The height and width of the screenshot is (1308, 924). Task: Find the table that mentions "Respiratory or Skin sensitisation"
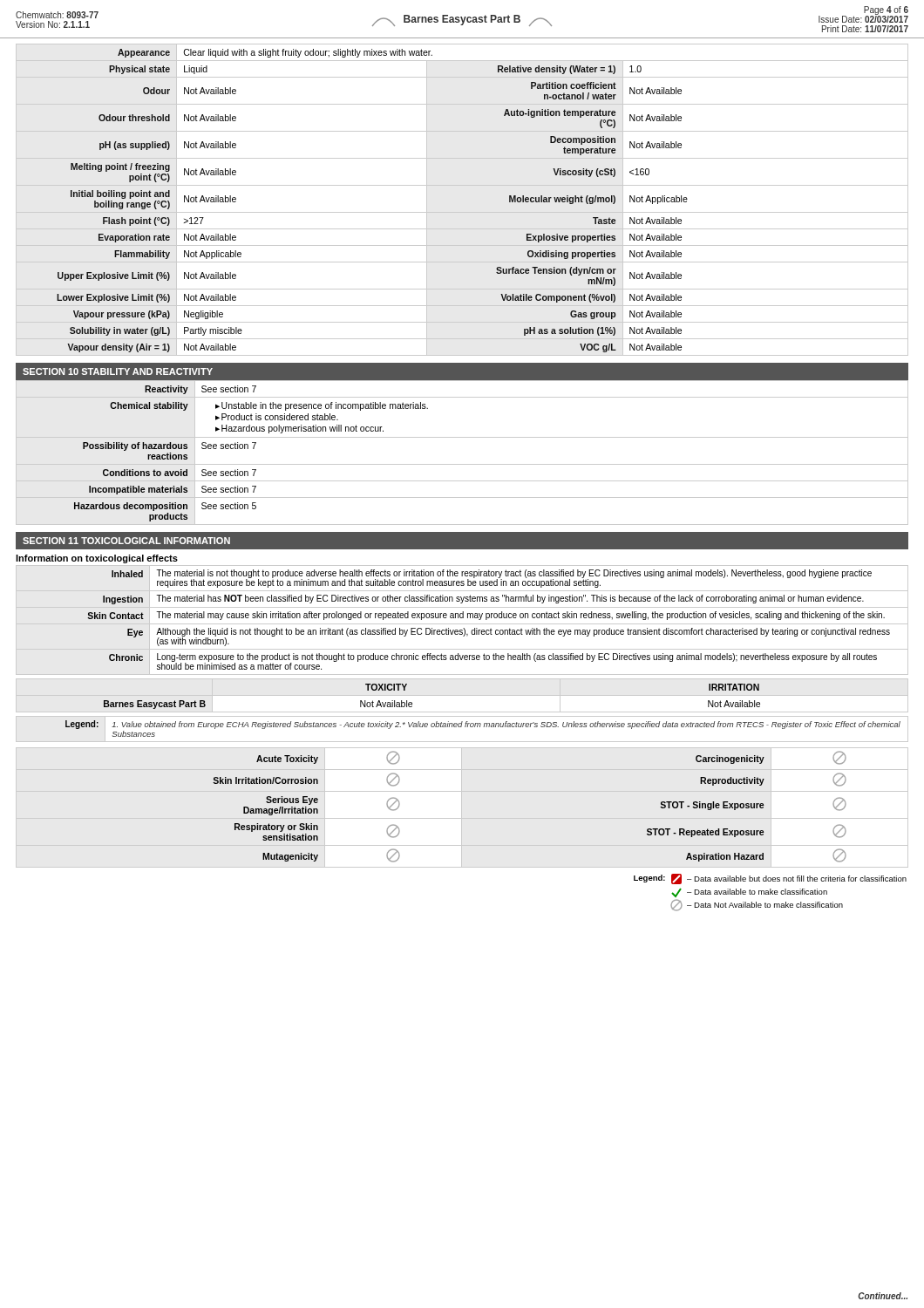pos(462,807)
